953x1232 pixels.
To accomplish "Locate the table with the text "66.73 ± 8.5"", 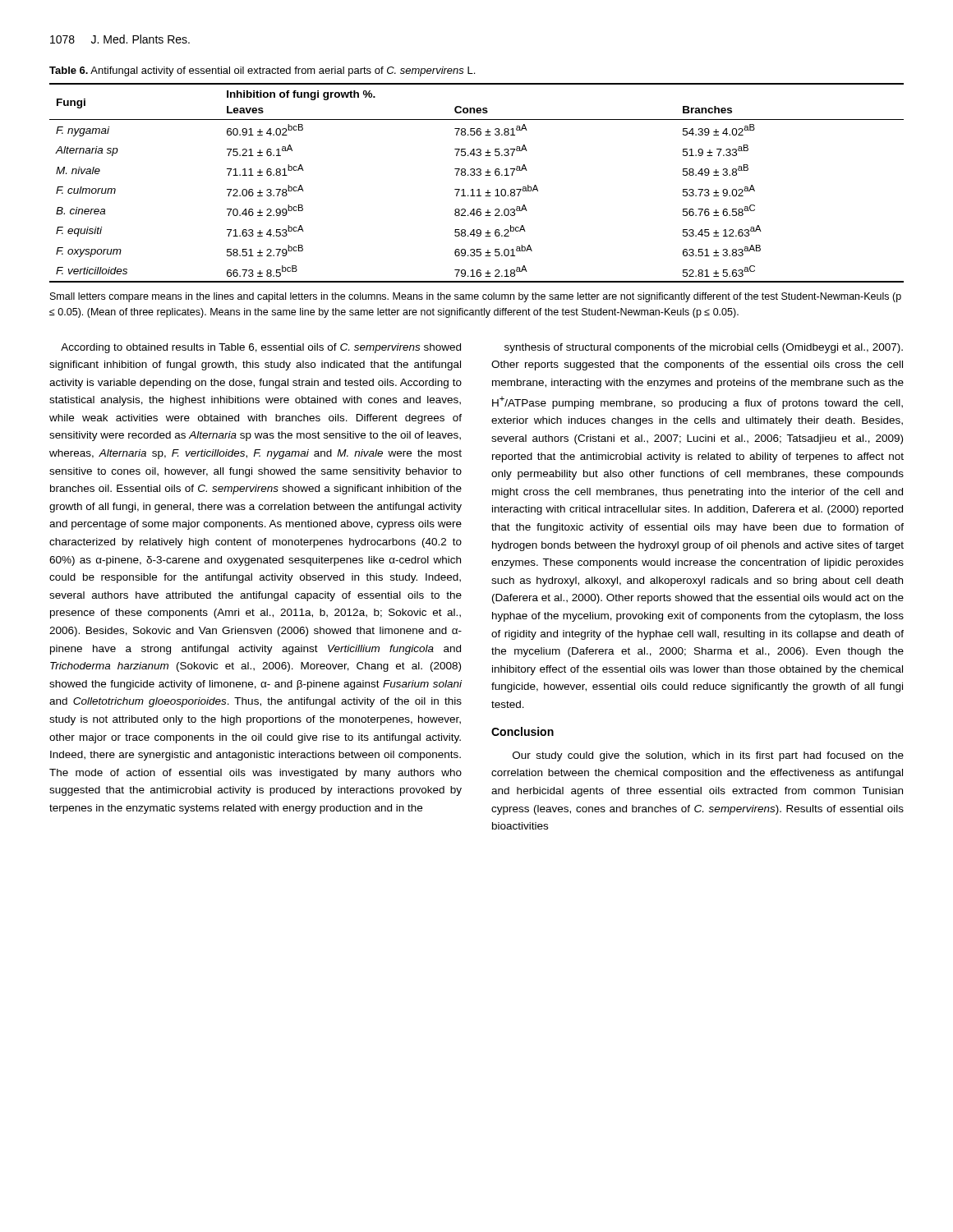I will 476,183.
